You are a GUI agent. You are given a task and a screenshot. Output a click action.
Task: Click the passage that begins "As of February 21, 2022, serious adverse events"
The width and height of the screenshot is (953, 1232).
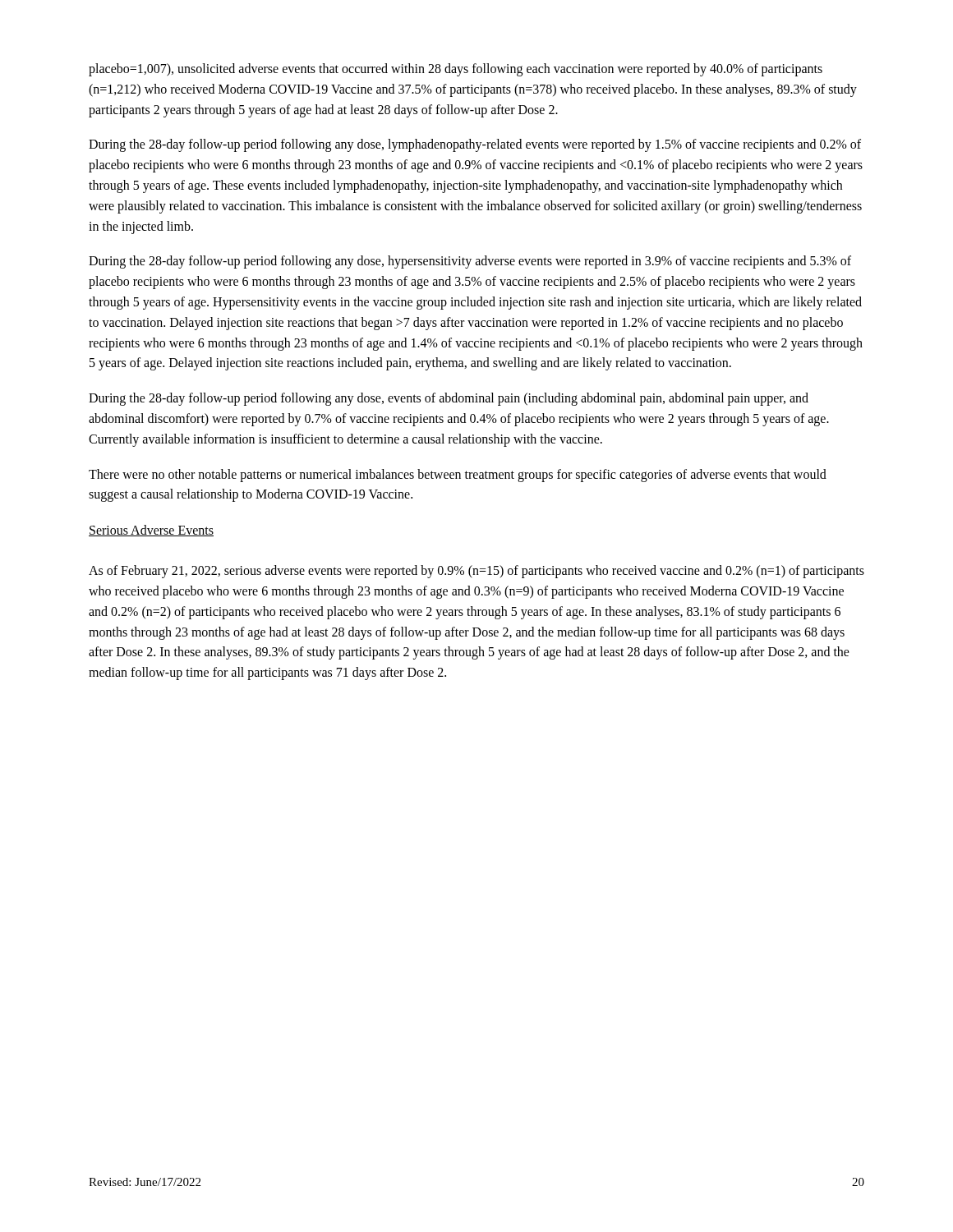pos(476,621)
